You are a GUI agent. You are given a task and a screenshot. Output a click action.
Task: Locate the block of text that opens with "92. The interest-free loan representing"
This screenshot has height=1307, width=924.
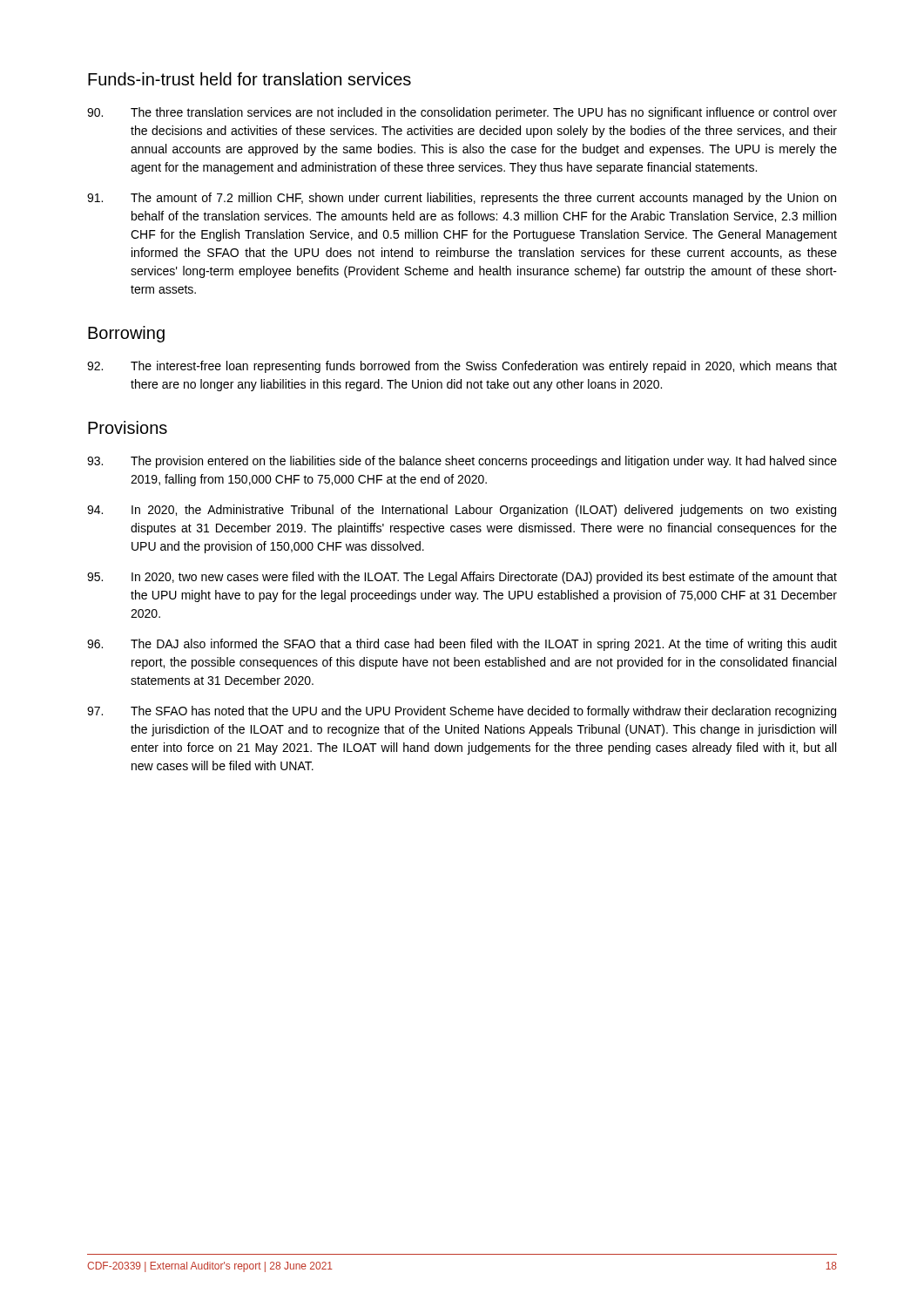pyautogui.click(x=462, y=376)
